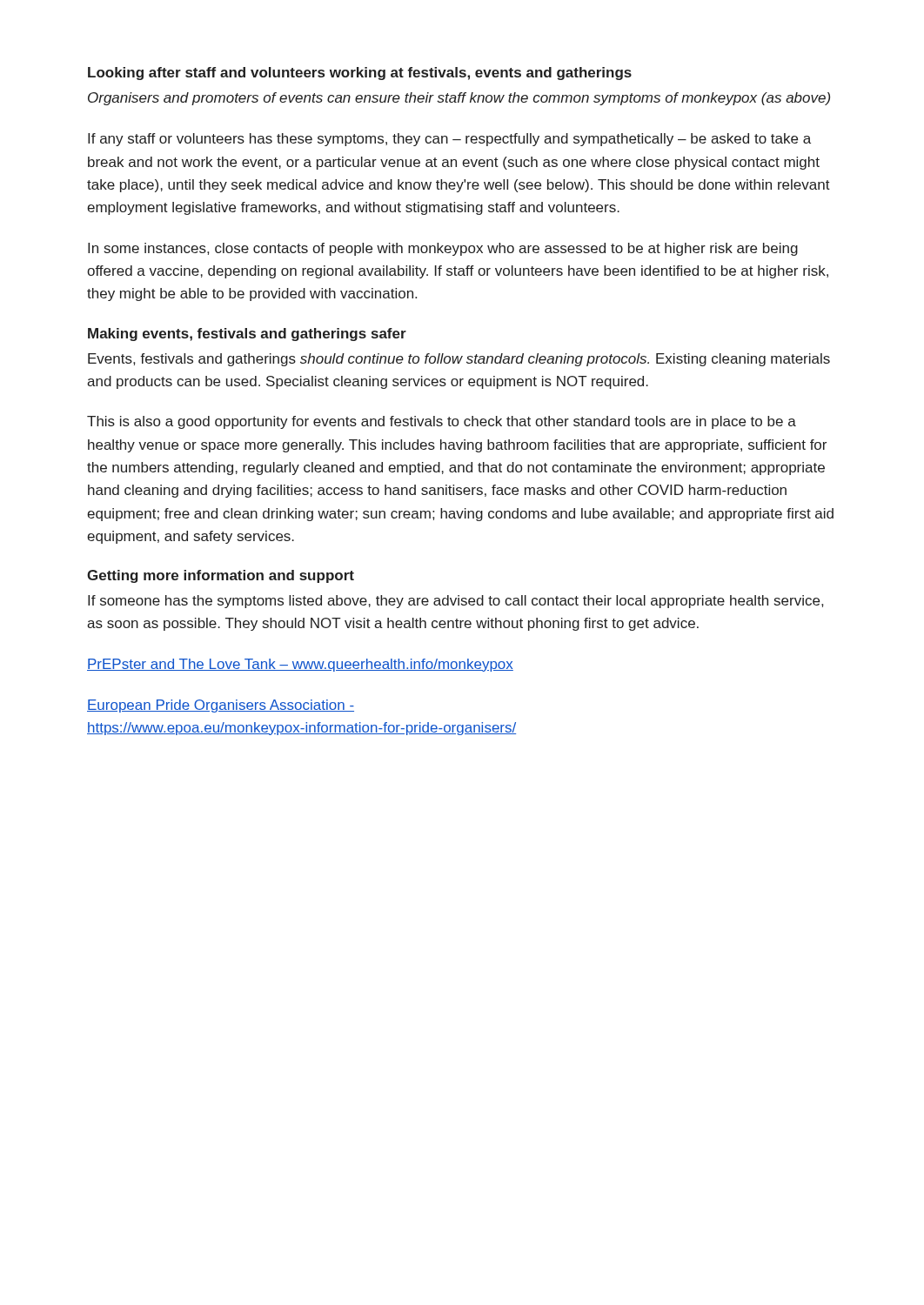Point to the block starting "This is also a good opportunity for events"

(461, 479)
